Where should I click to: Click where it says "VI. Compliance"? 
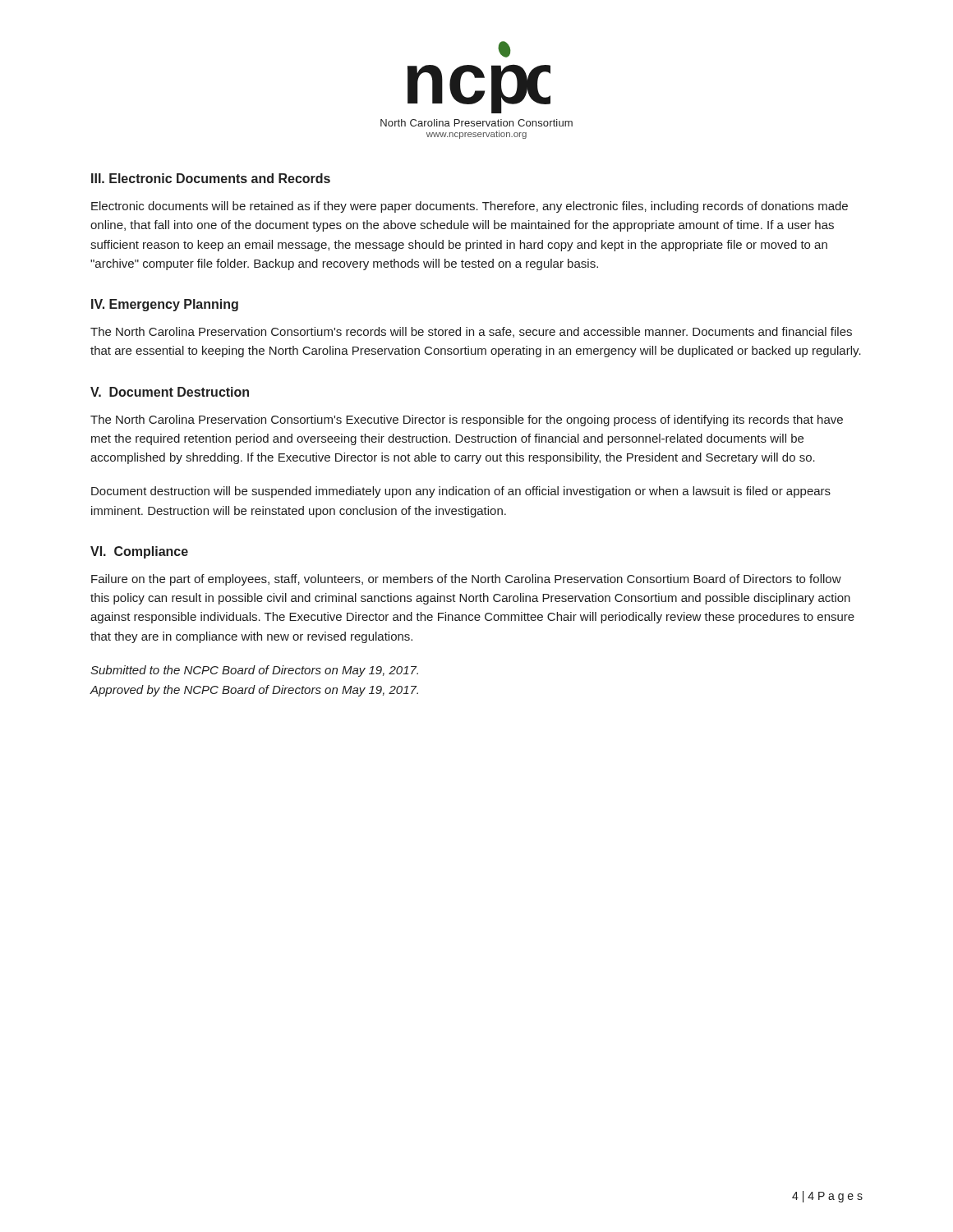[x=139, y=551]
